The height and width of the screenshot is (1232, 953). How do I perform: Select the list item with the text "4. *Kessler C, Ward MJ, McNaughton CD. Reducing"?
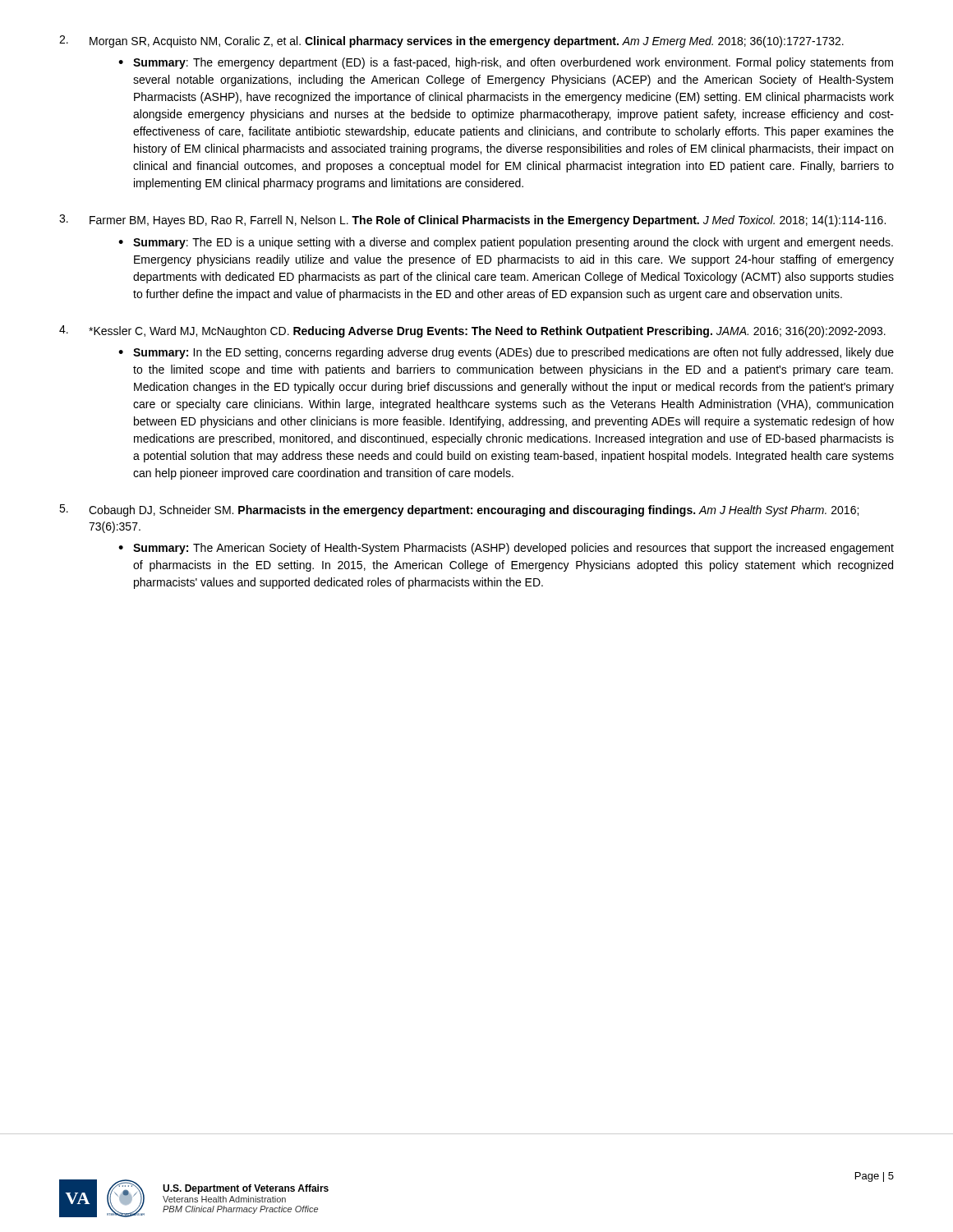coord(476,405)
